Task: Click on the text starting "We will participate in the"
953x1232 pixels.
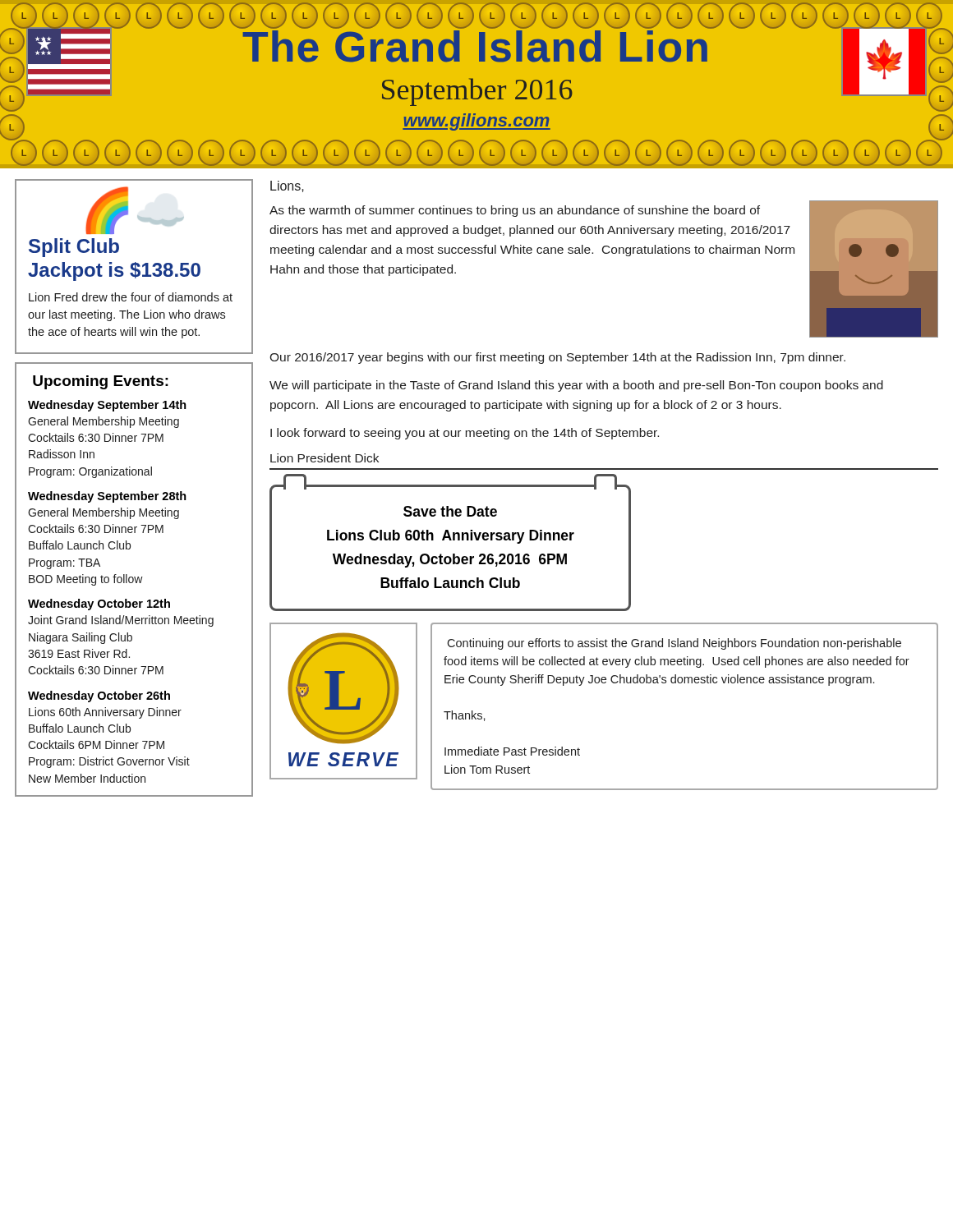Action: tap(576, 395)
